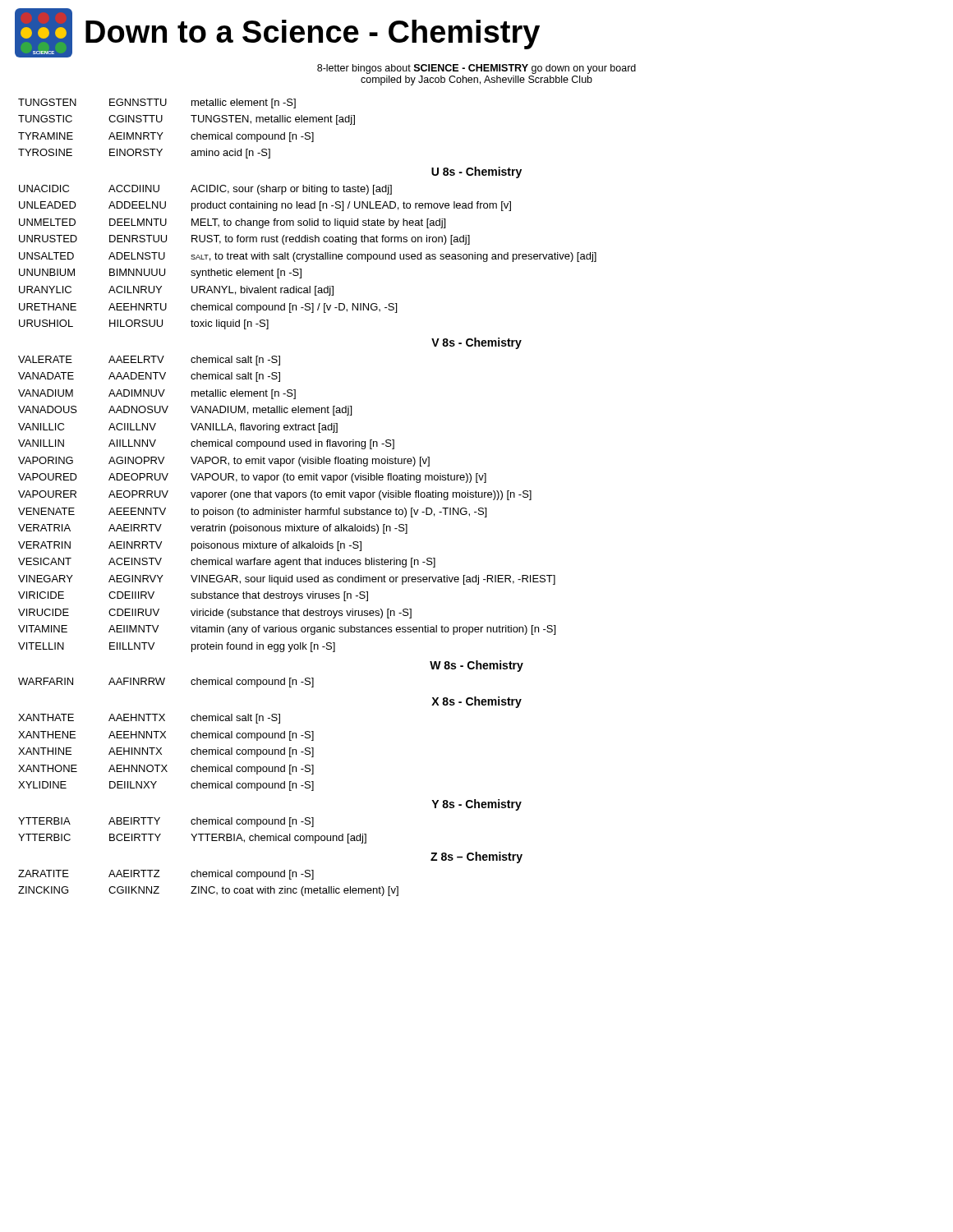Select the list item with the text "URUSHIOL HILORSUU toxic liquid [n -S]"

coord(144,324)
